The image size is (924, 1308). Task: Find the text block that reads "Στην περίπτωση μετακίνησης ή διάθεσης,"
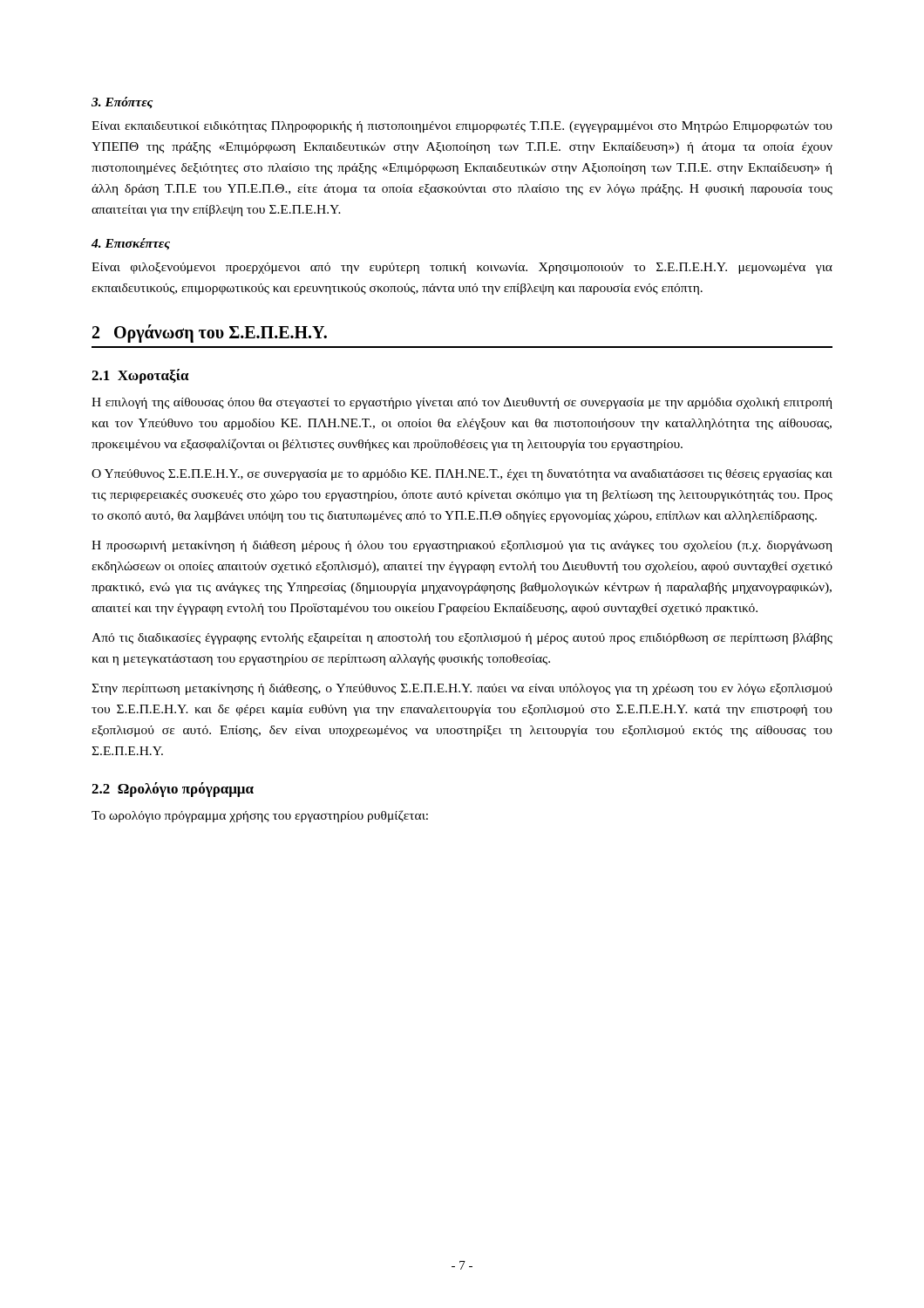pos(462,719)
